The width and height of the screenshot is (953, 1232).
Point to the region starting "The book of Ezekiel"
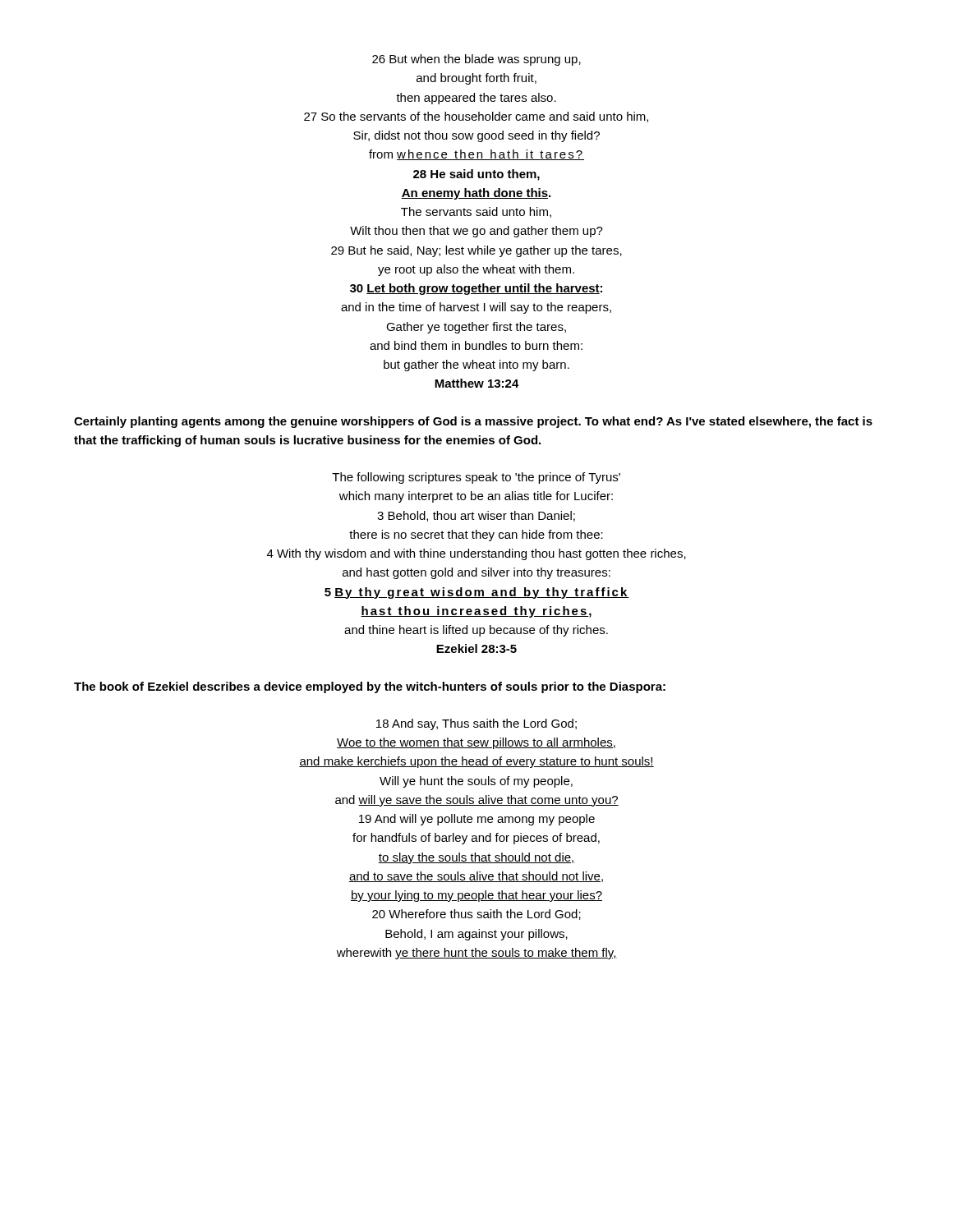(370, 686)
